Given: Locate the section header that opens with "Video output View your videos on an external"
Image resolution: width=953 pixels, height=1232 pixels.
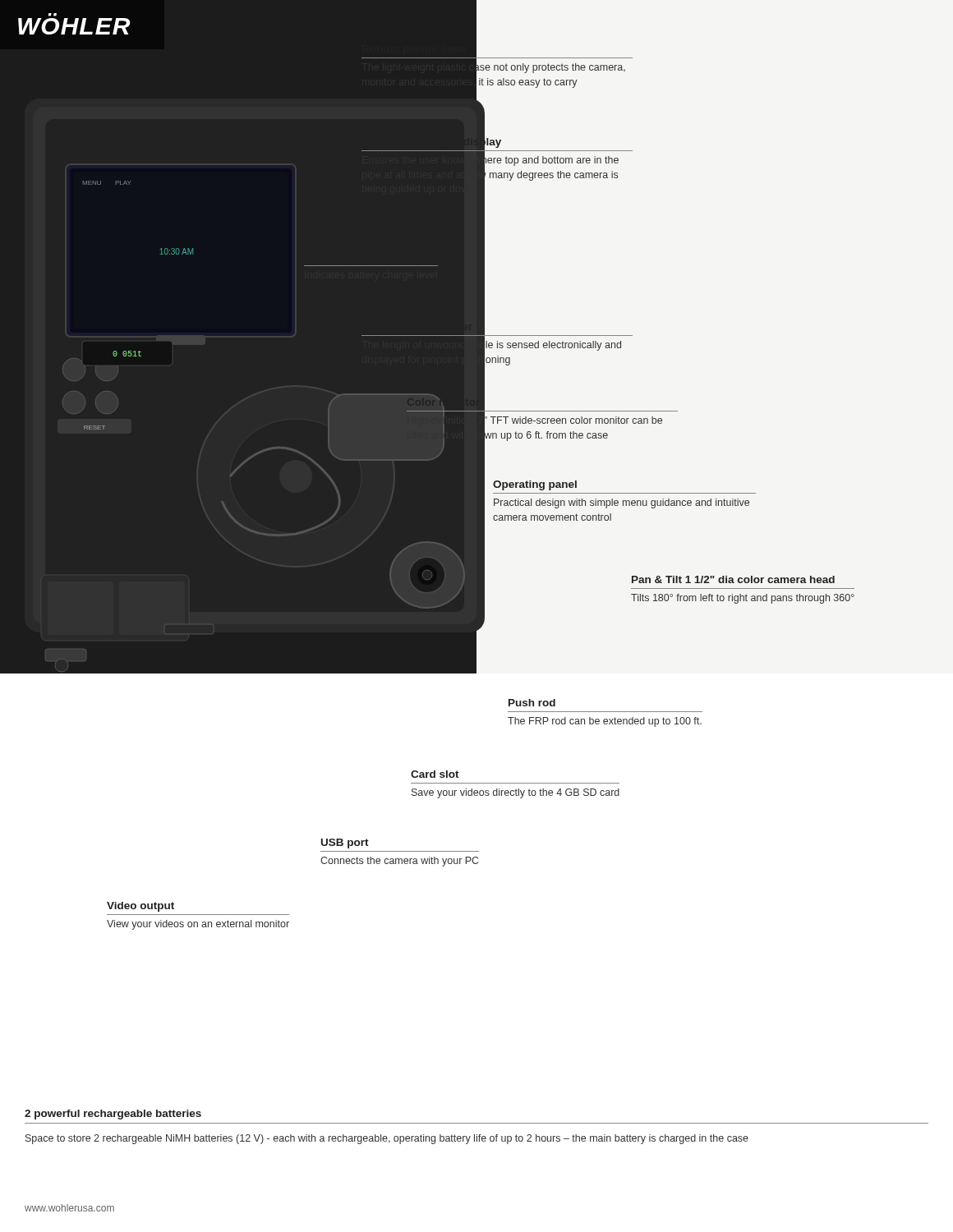Looking at the screenshot, I should 198,916.
